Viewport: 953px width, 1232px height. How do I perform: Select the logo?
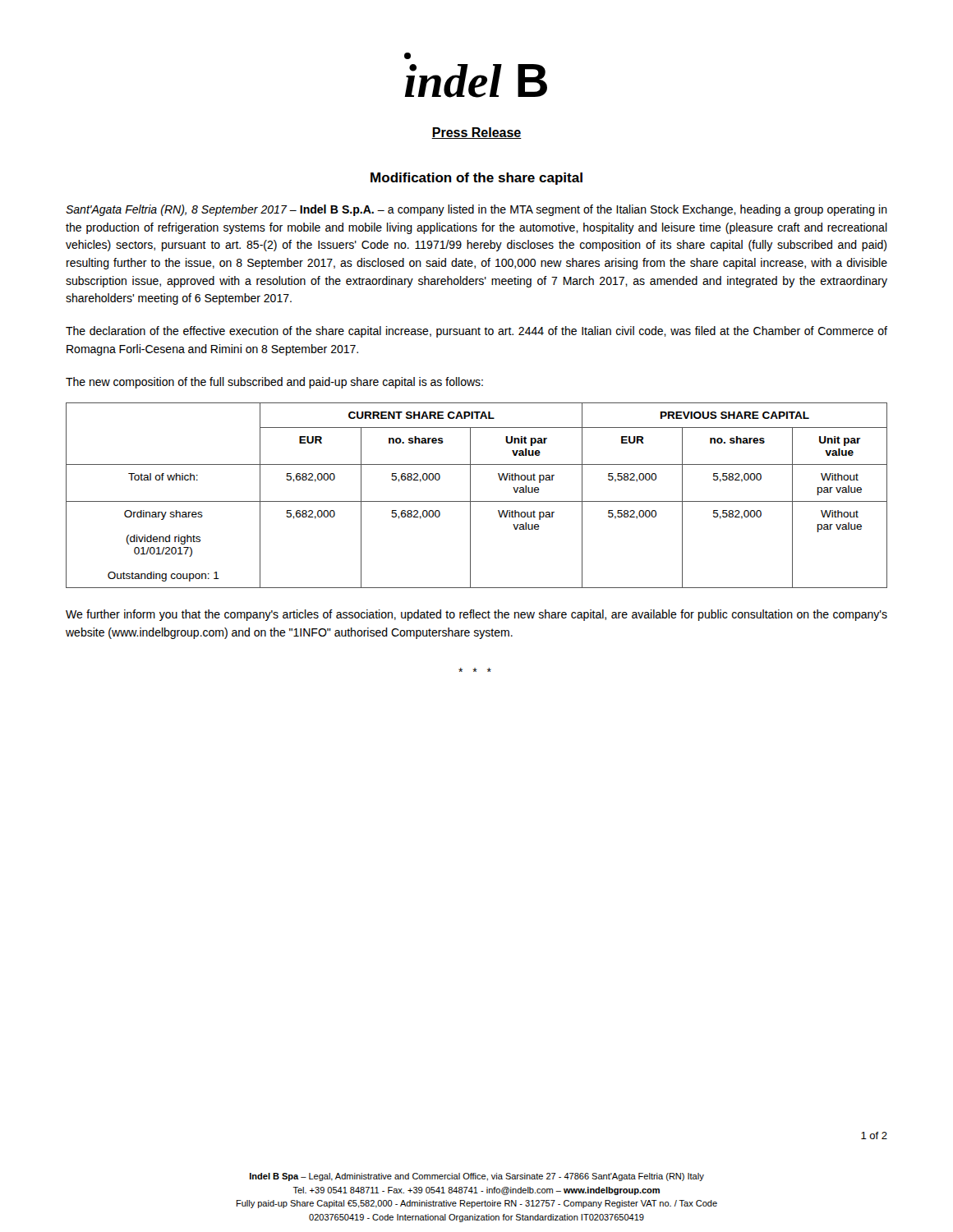pyautogui.click(x=476, y=80)
